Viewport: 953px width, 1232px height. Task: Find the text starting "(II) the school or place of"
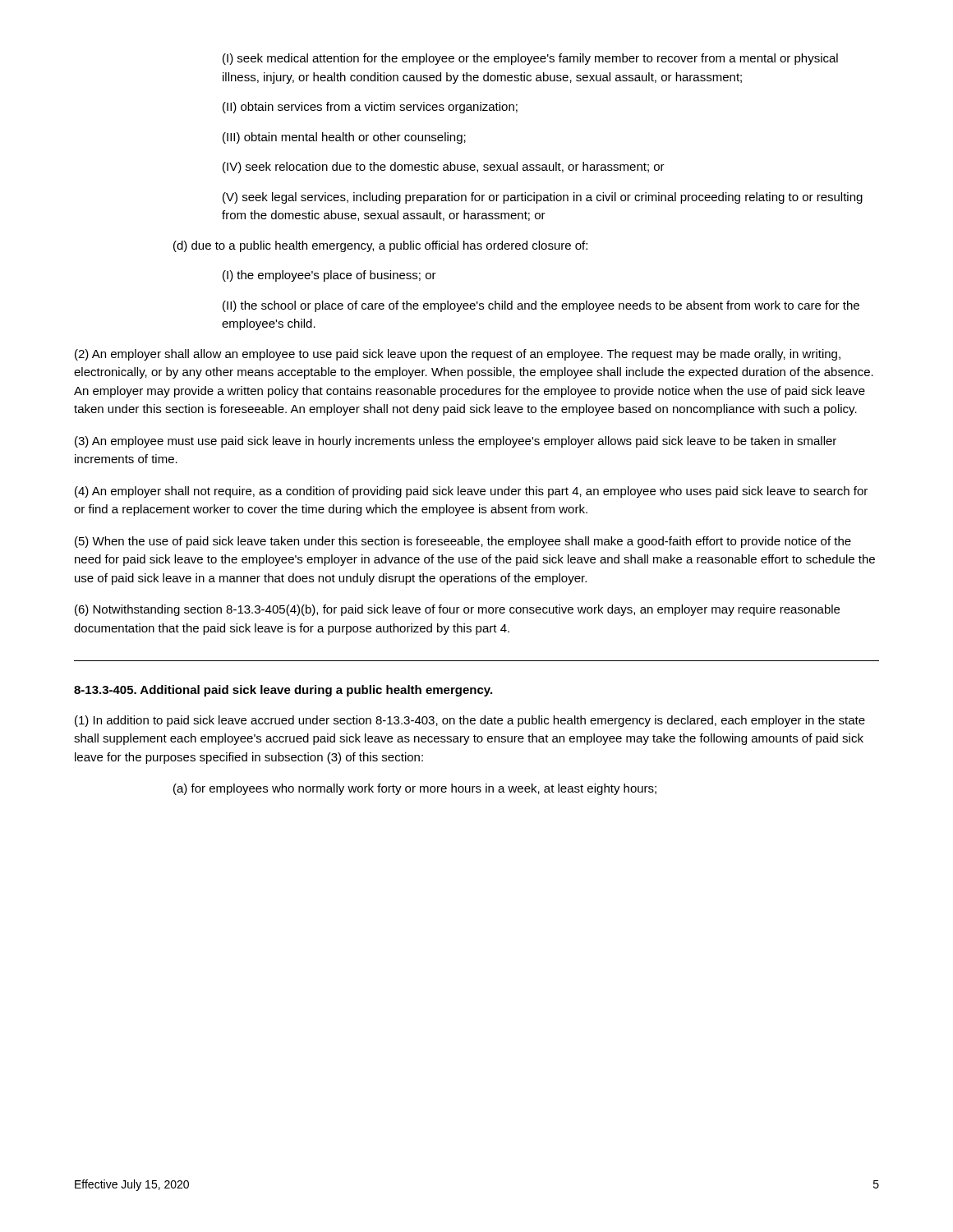541,314
